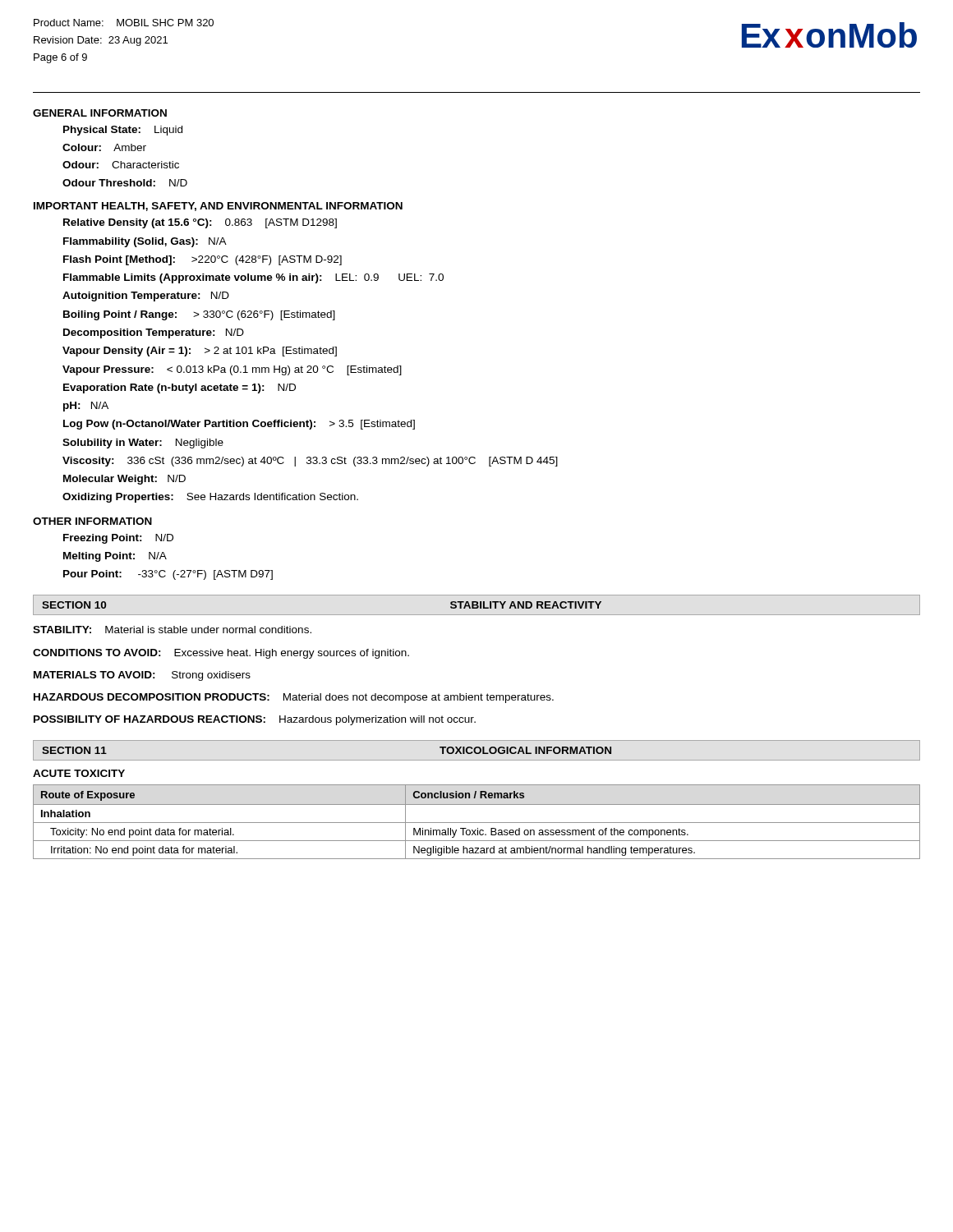953x1232 pixels.
Task: Find the section header that says "SECTION 11 TOXICOLOGICAL INFORMATION"
Action: 476,750
